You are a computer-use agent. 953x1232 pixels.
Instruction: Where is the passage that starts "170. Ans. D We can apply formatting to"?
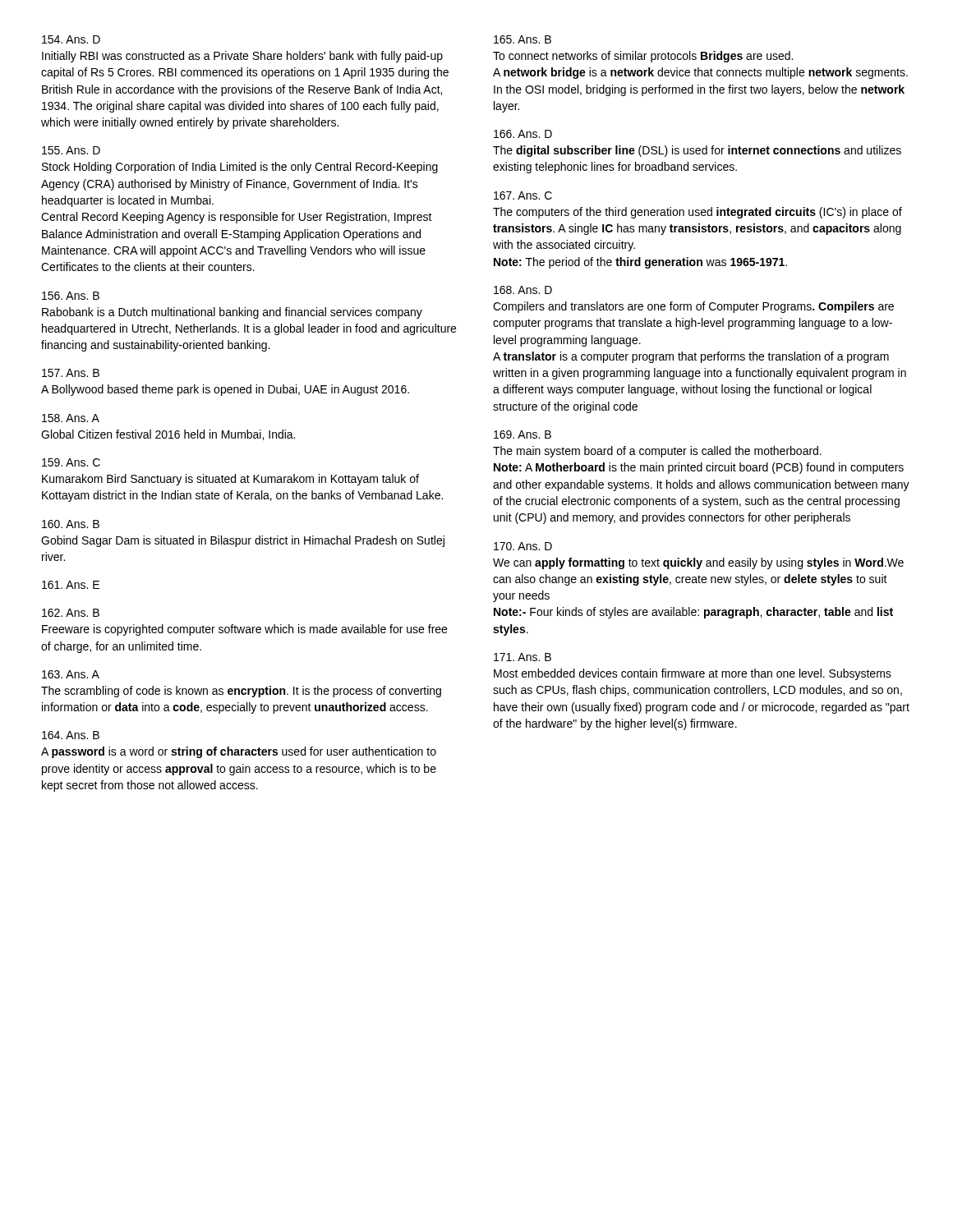[702, 588]
